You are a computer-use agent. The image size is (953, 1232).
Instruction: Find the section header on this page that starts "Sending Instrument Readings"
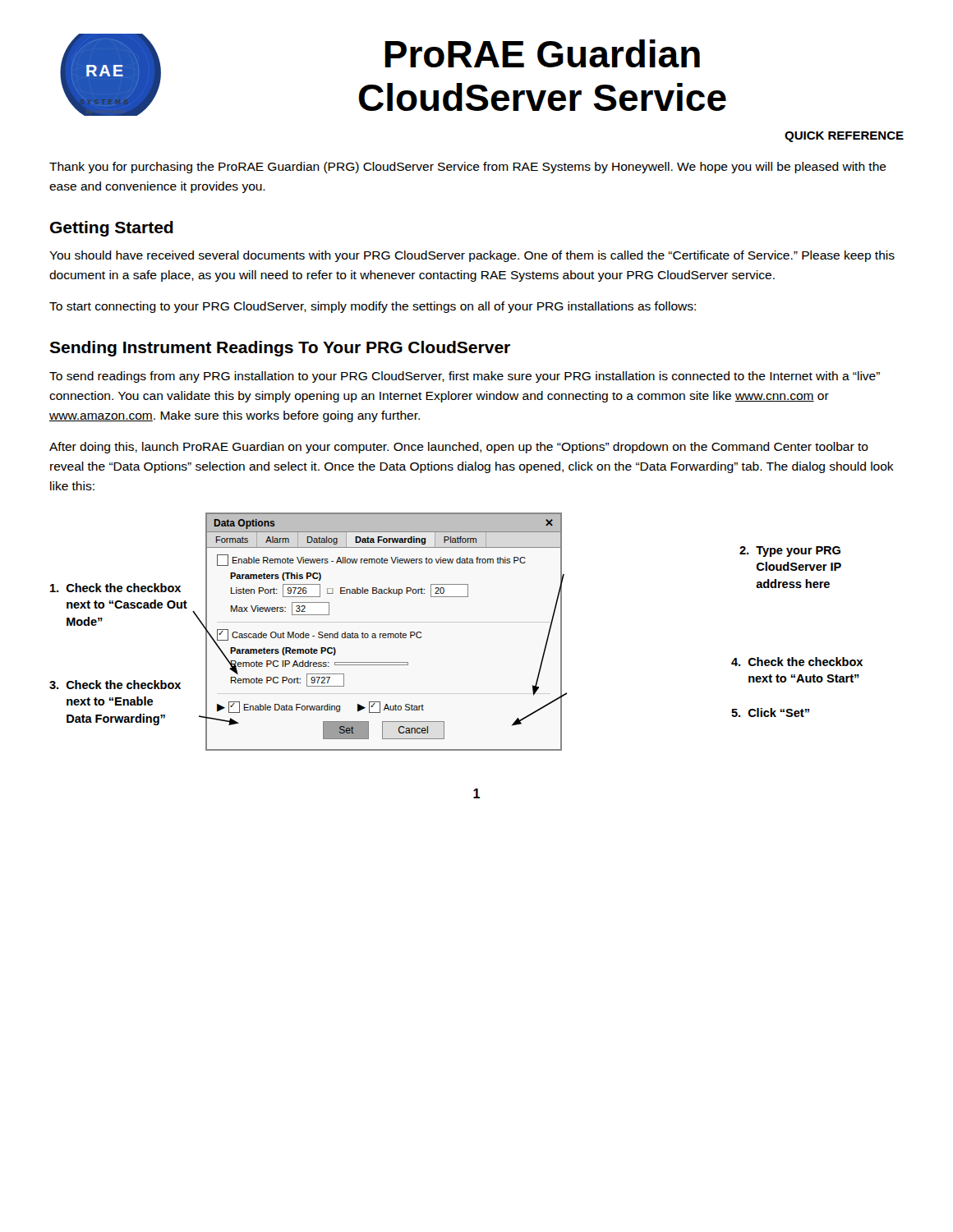coord(280,347)
